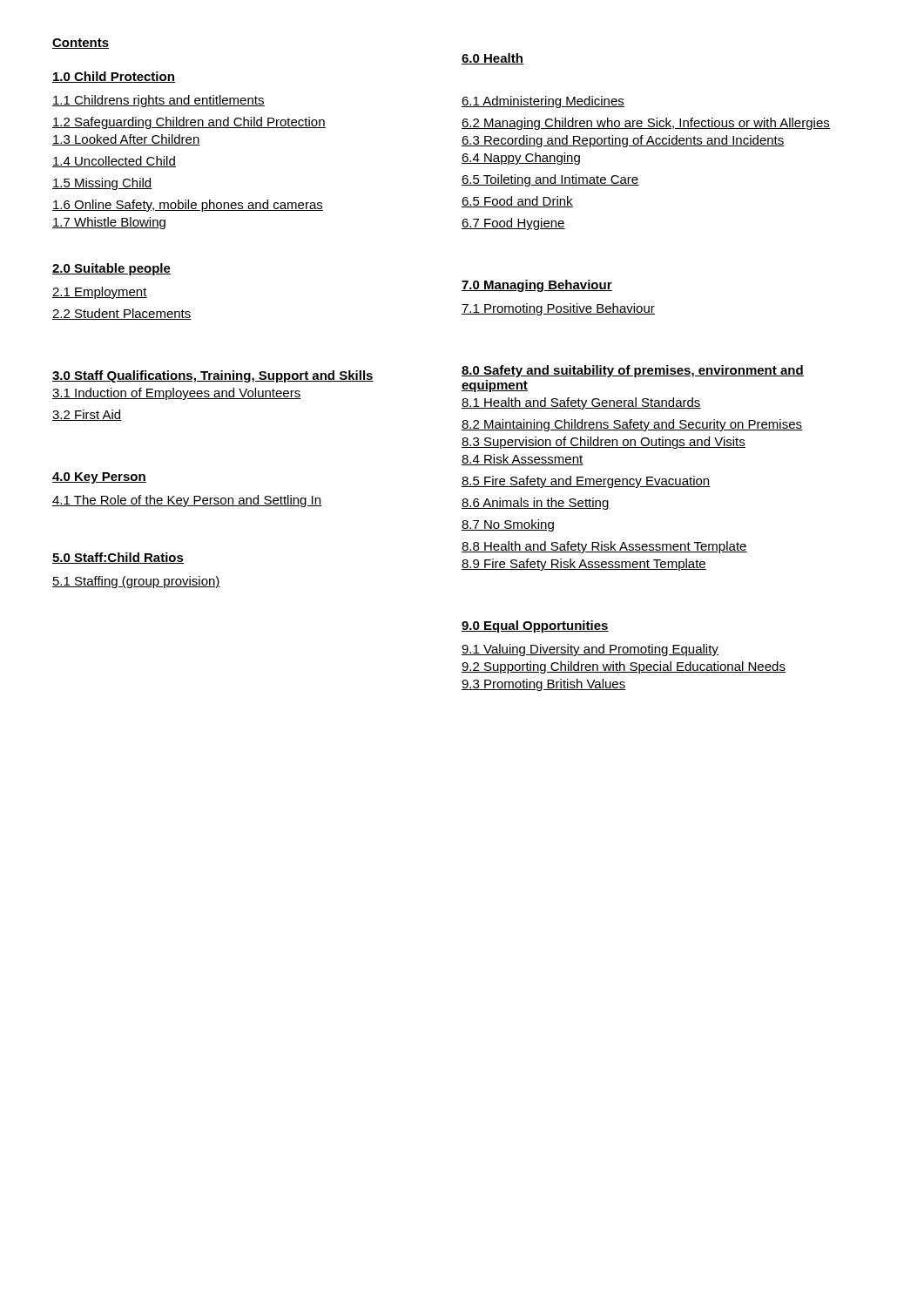Find "6.4 Nappy Changing" on this page

521,157
